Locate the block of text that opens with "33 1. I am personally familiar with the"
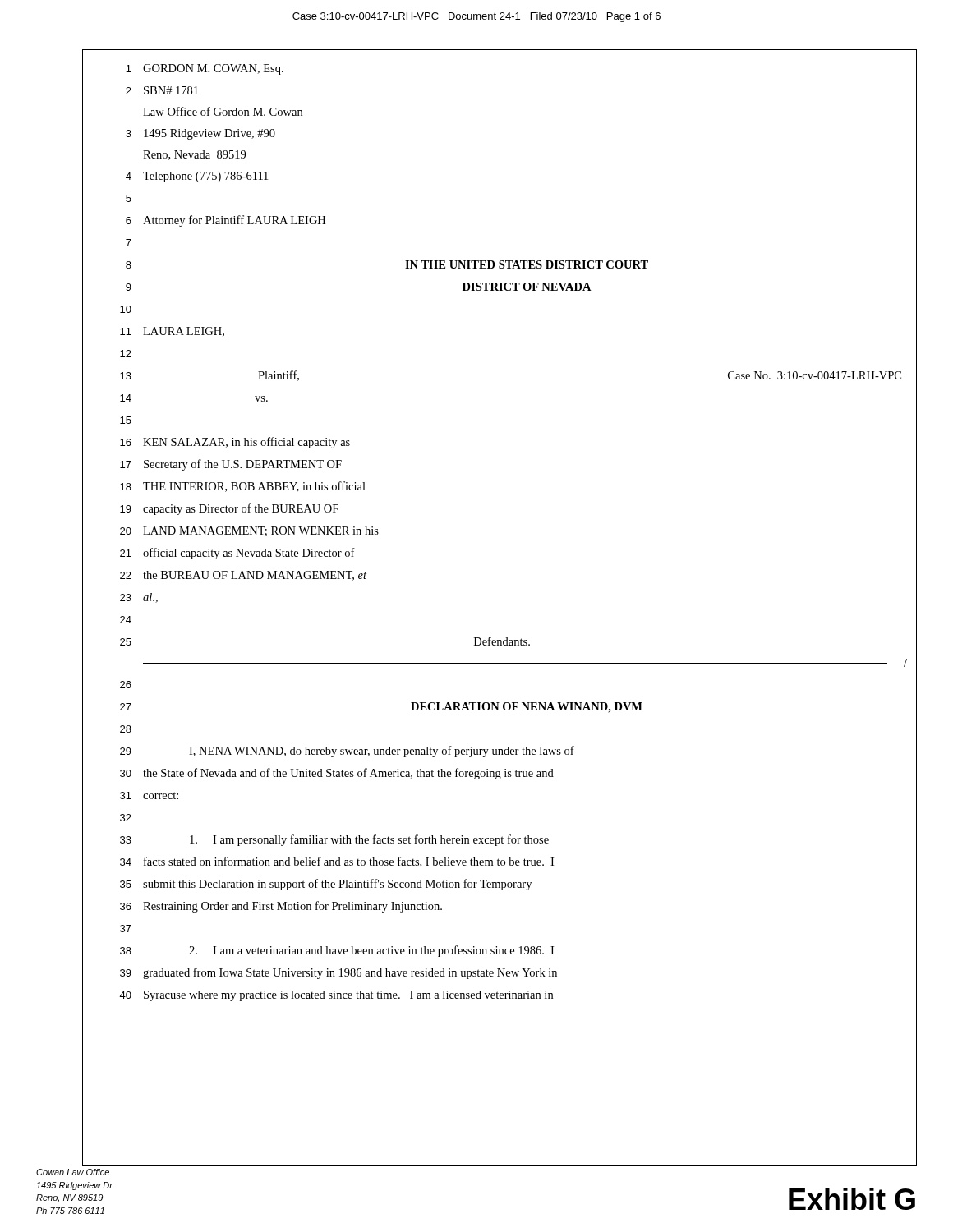 (500, 840)
